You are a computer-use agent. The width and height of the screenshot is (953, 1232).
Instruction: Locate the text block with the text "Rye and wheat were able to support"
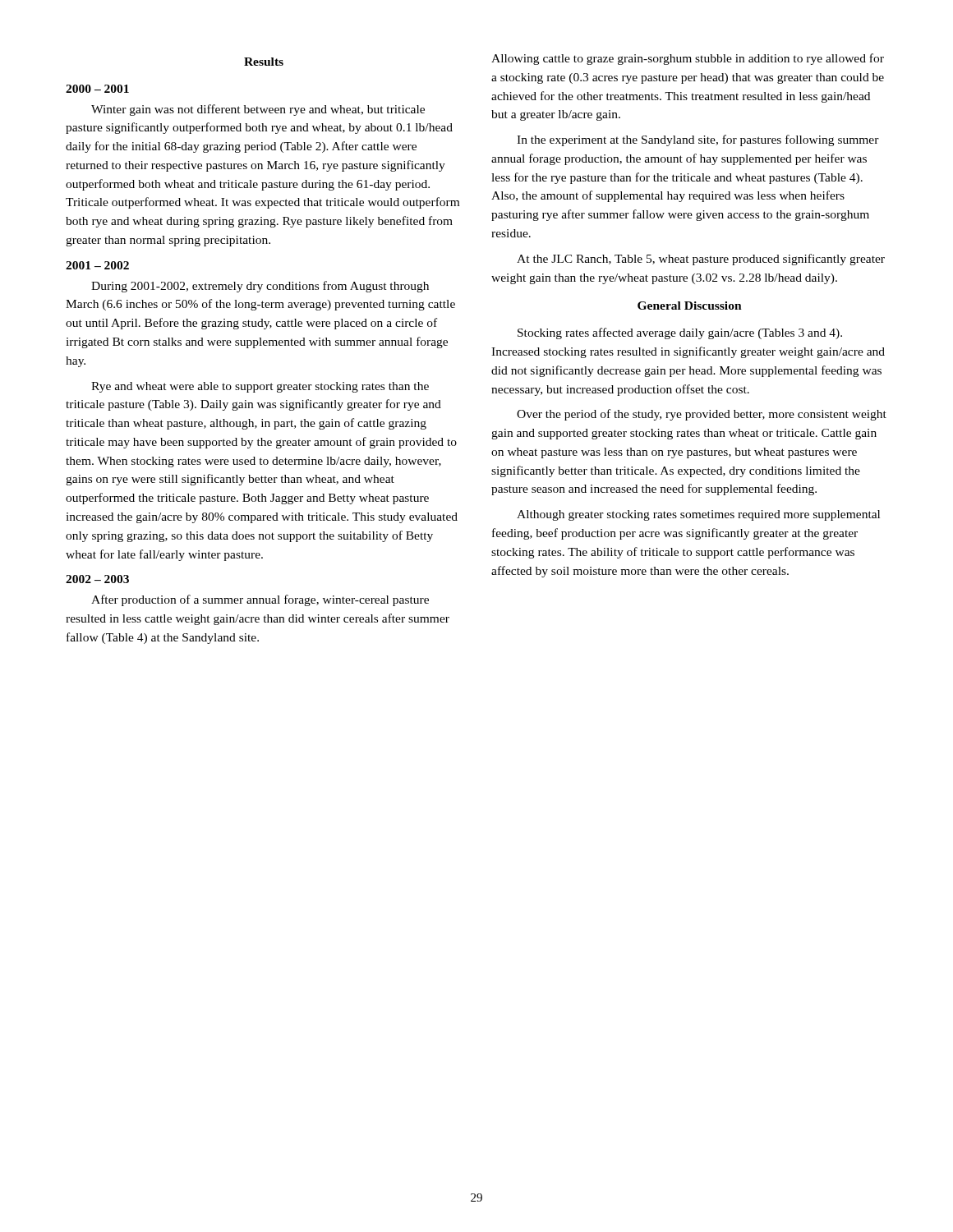click(264, 470)
